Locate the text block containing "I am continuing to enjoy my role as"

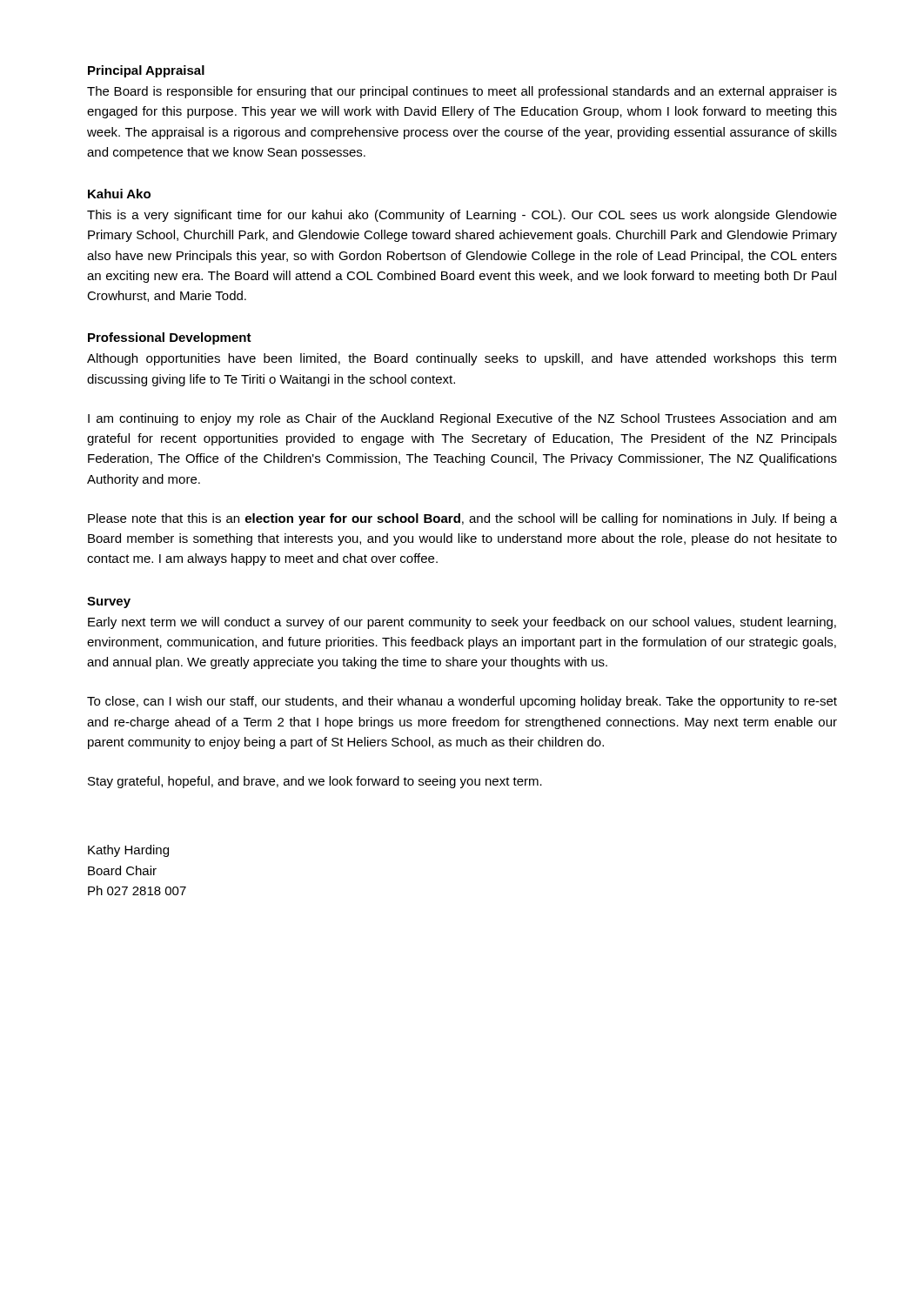tap(462, 448)
